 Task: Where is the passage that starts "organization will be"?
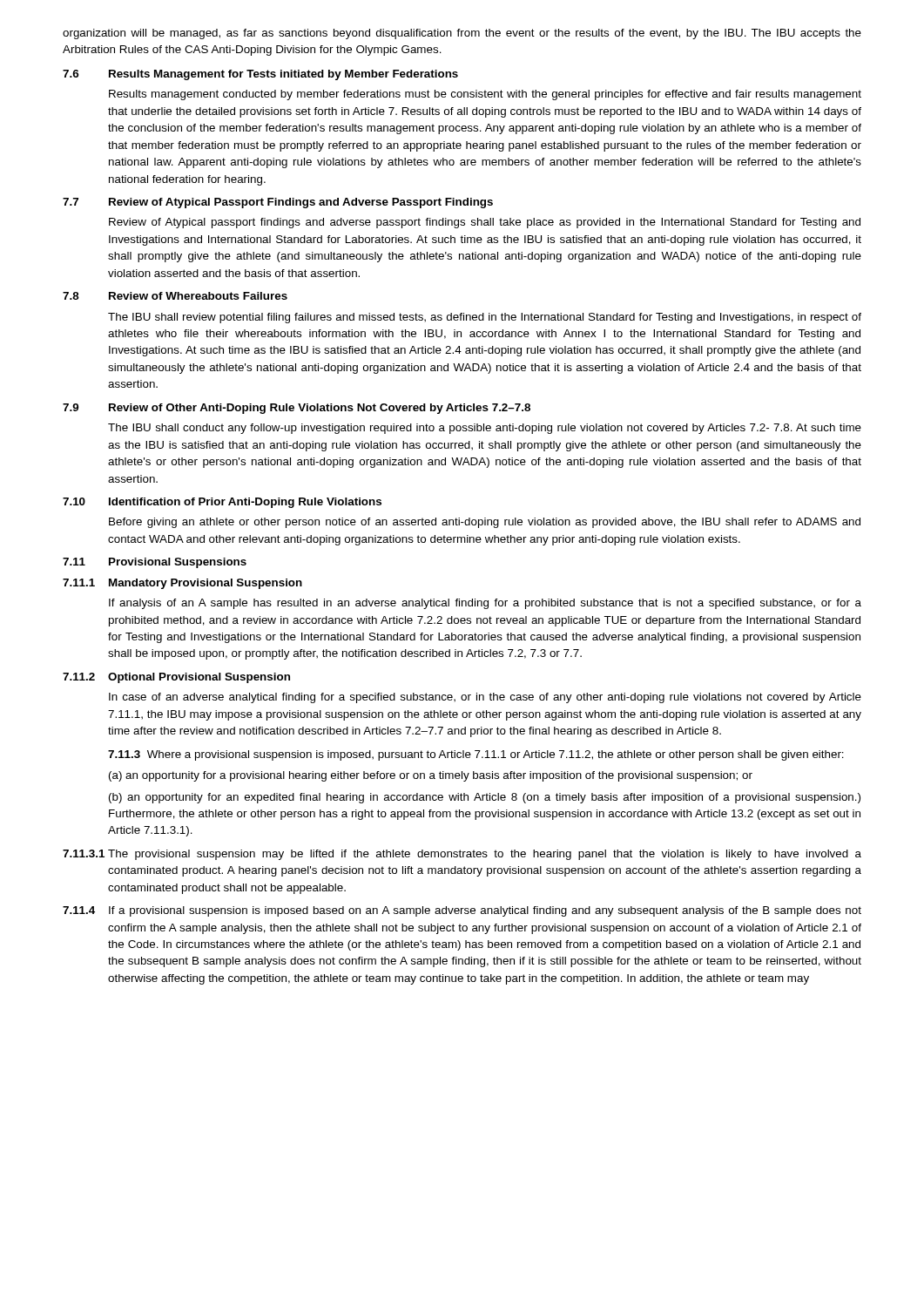[462, 41]
